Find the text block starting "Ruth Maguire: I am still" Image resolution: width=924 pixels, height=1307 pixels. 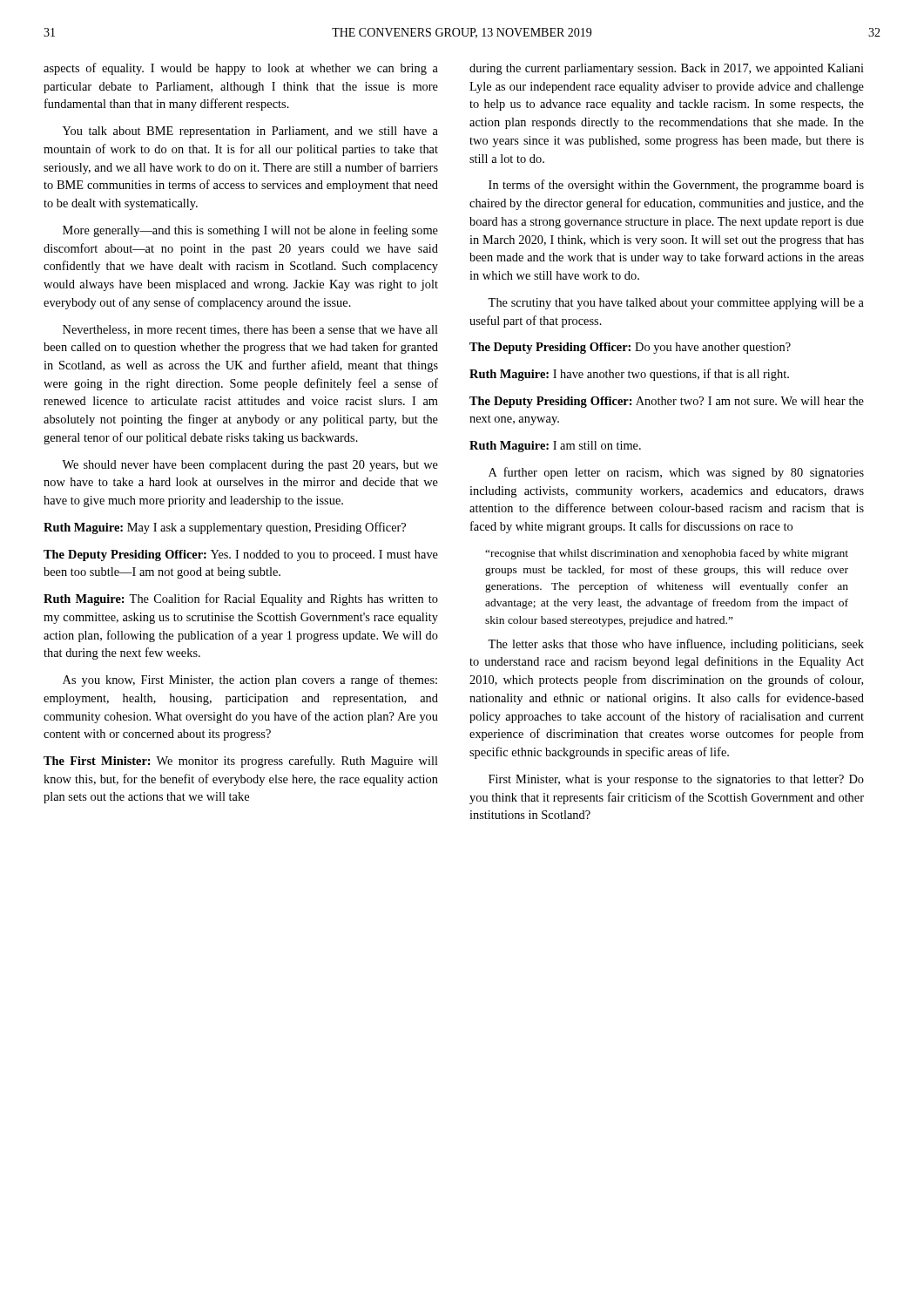pos(555,447)
